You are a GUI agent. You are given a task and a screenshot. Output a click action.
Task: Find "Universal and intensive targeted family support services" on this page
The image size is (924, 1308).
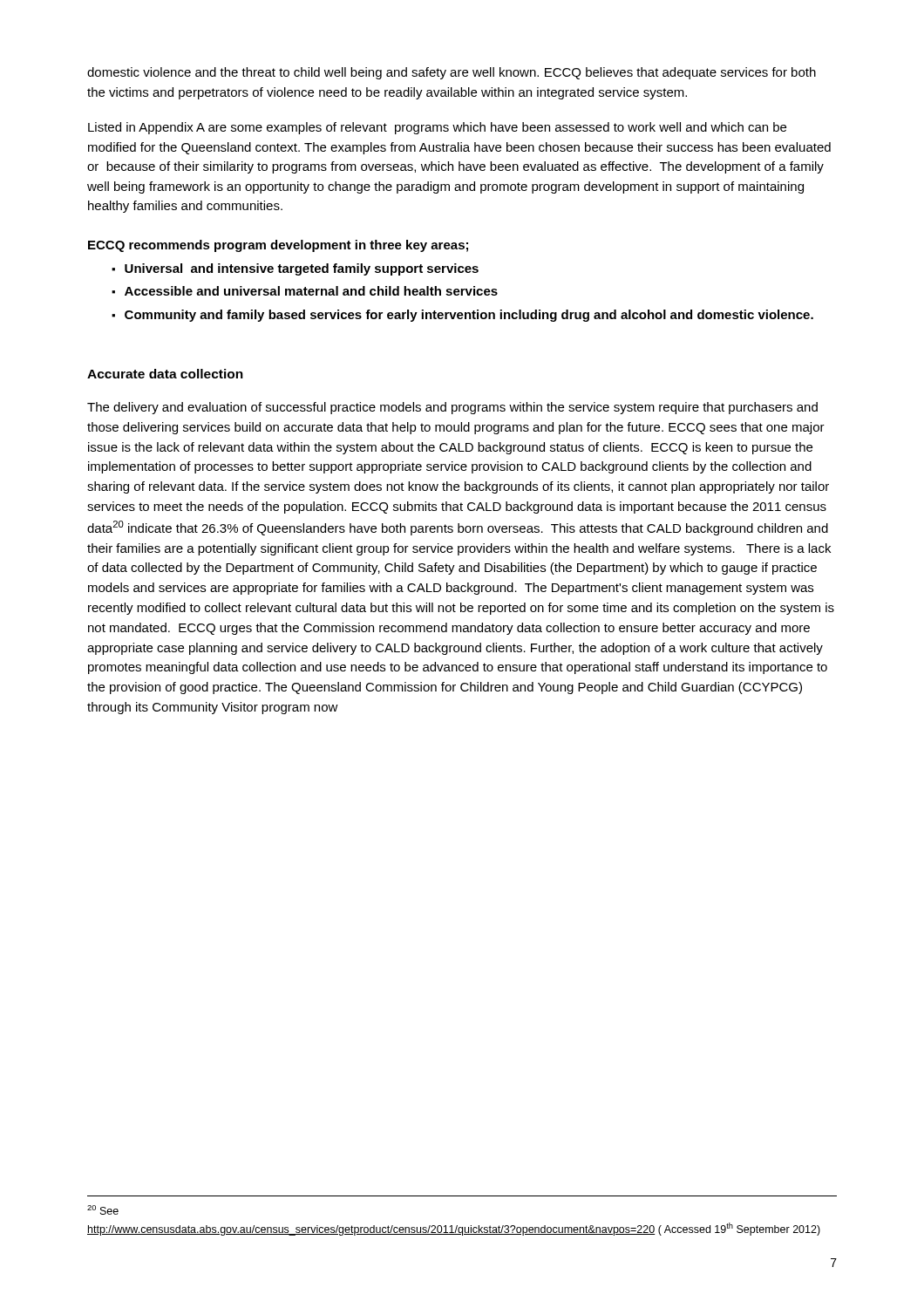pyautogui.click(x=302, y=268)
